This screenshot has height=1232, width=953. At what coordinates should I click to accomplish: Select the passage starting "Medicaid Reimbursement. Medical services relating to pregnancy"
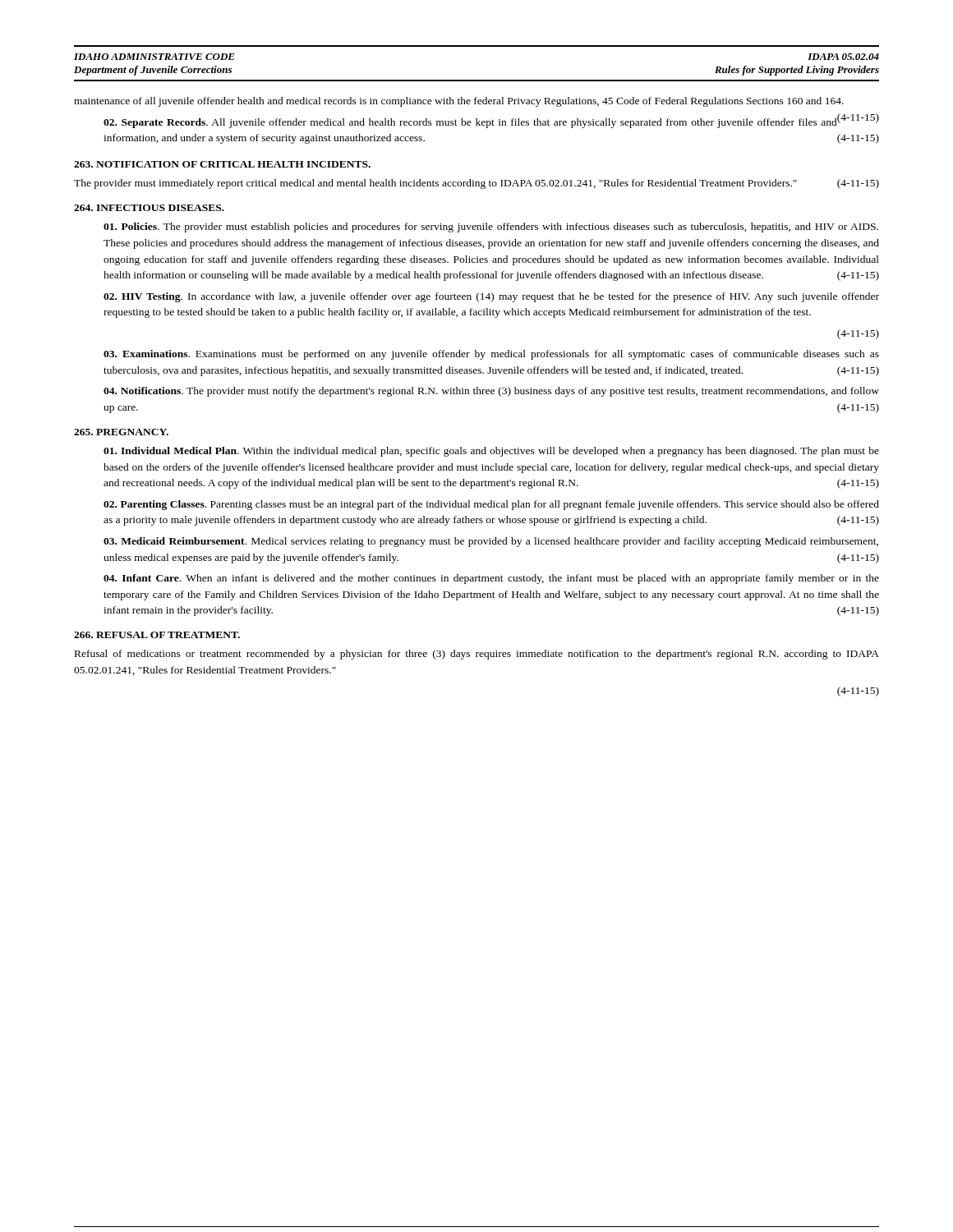click(491, 549)
